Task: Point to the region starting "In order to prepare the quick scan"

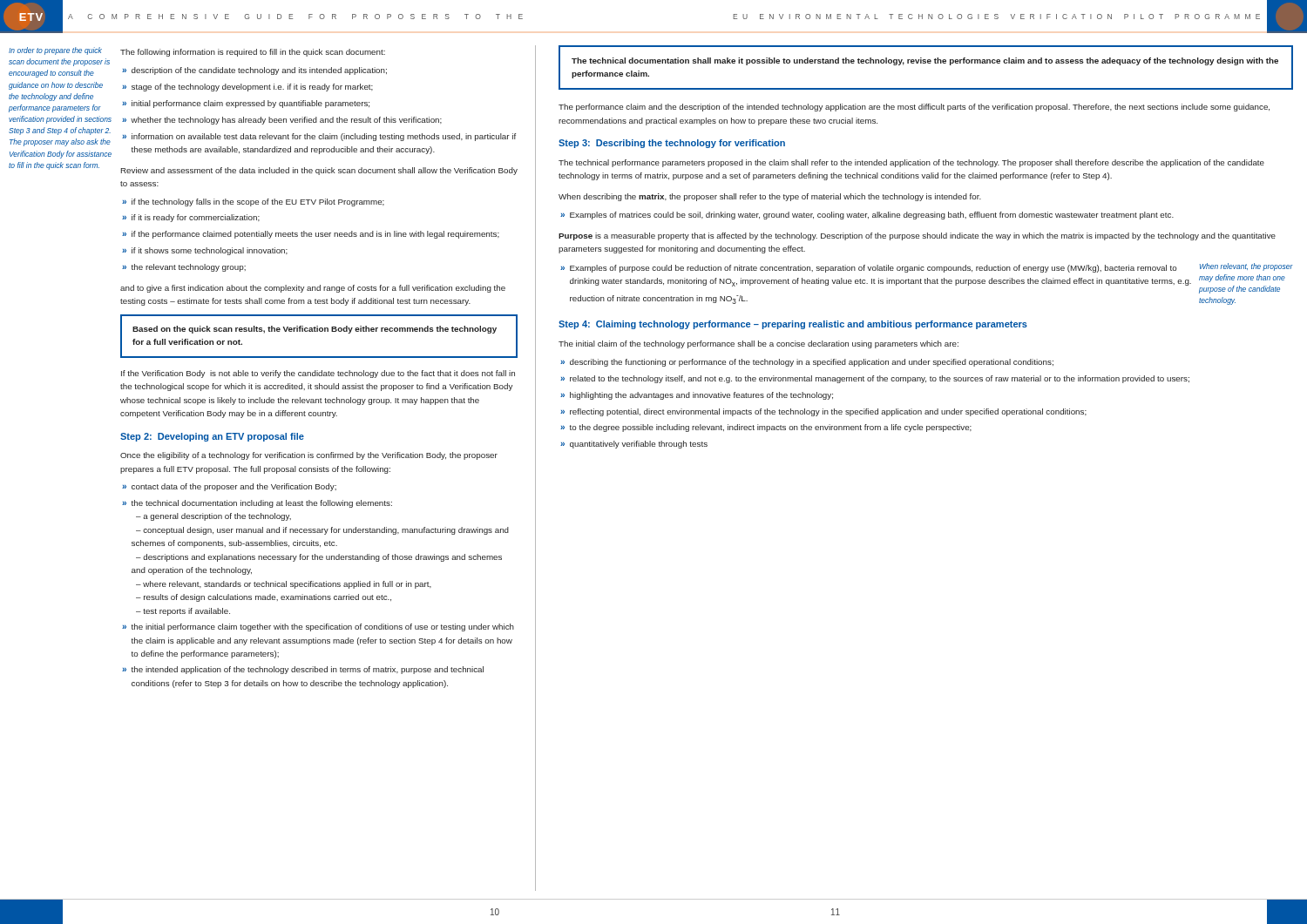Action: click(x=60, y=108)
